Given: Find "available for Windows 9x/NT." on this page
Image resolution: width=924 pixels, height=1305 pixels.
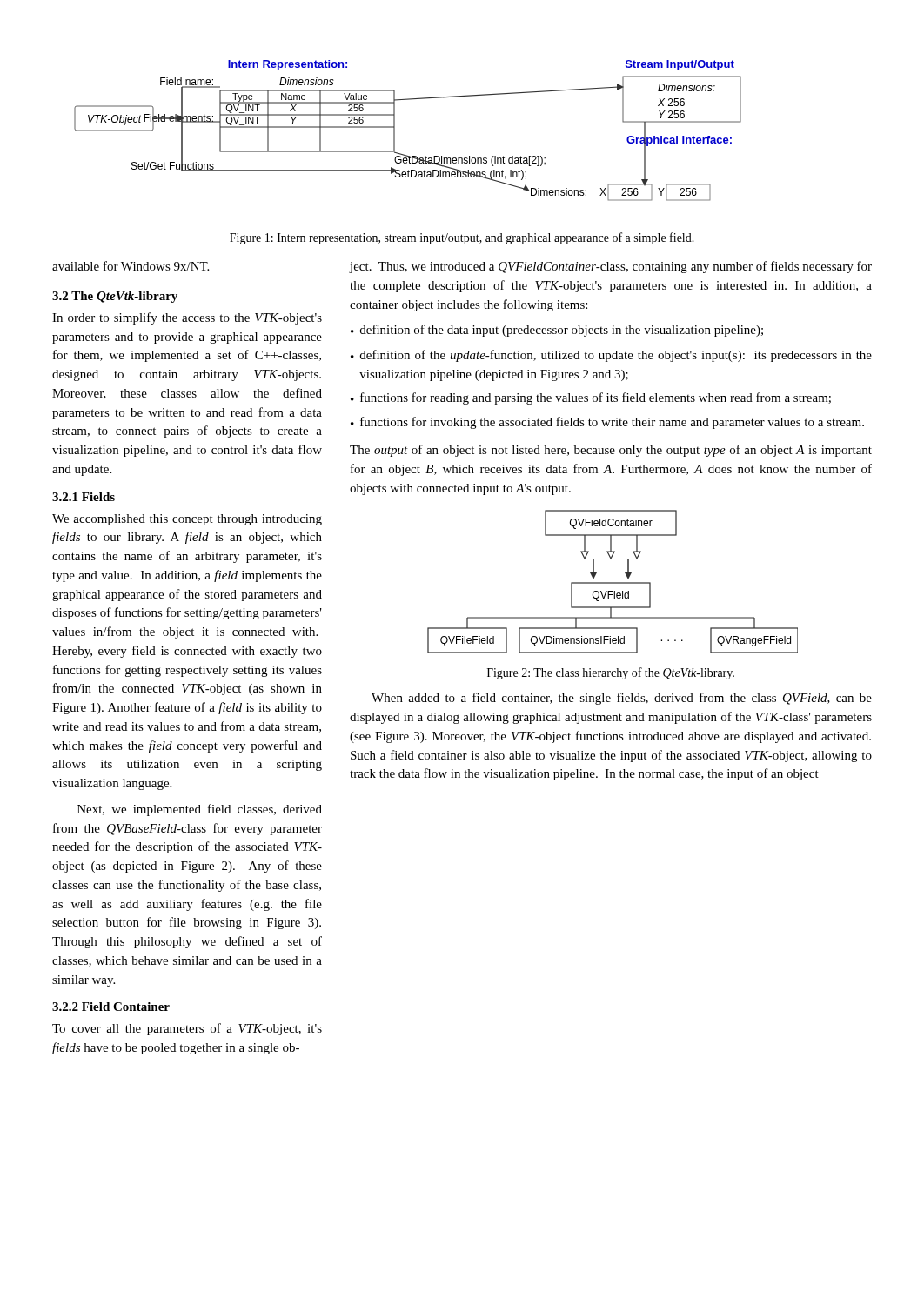Looking at the screenshot, I should click(x=131, y=266).
